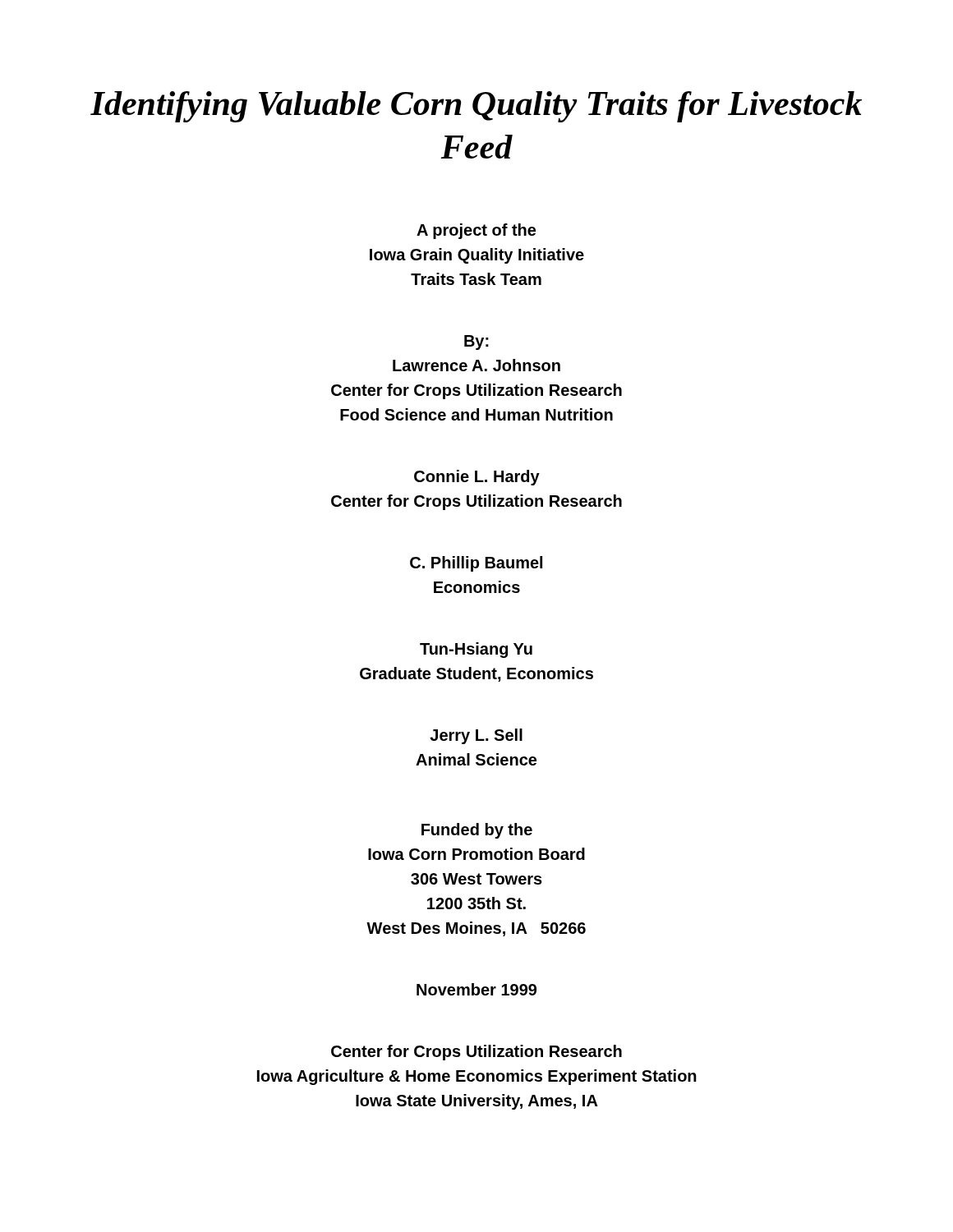Viewport: 953px width, 1232px height.
Task: Point to the passage starting "November 1999"
Action: [476, 990]
